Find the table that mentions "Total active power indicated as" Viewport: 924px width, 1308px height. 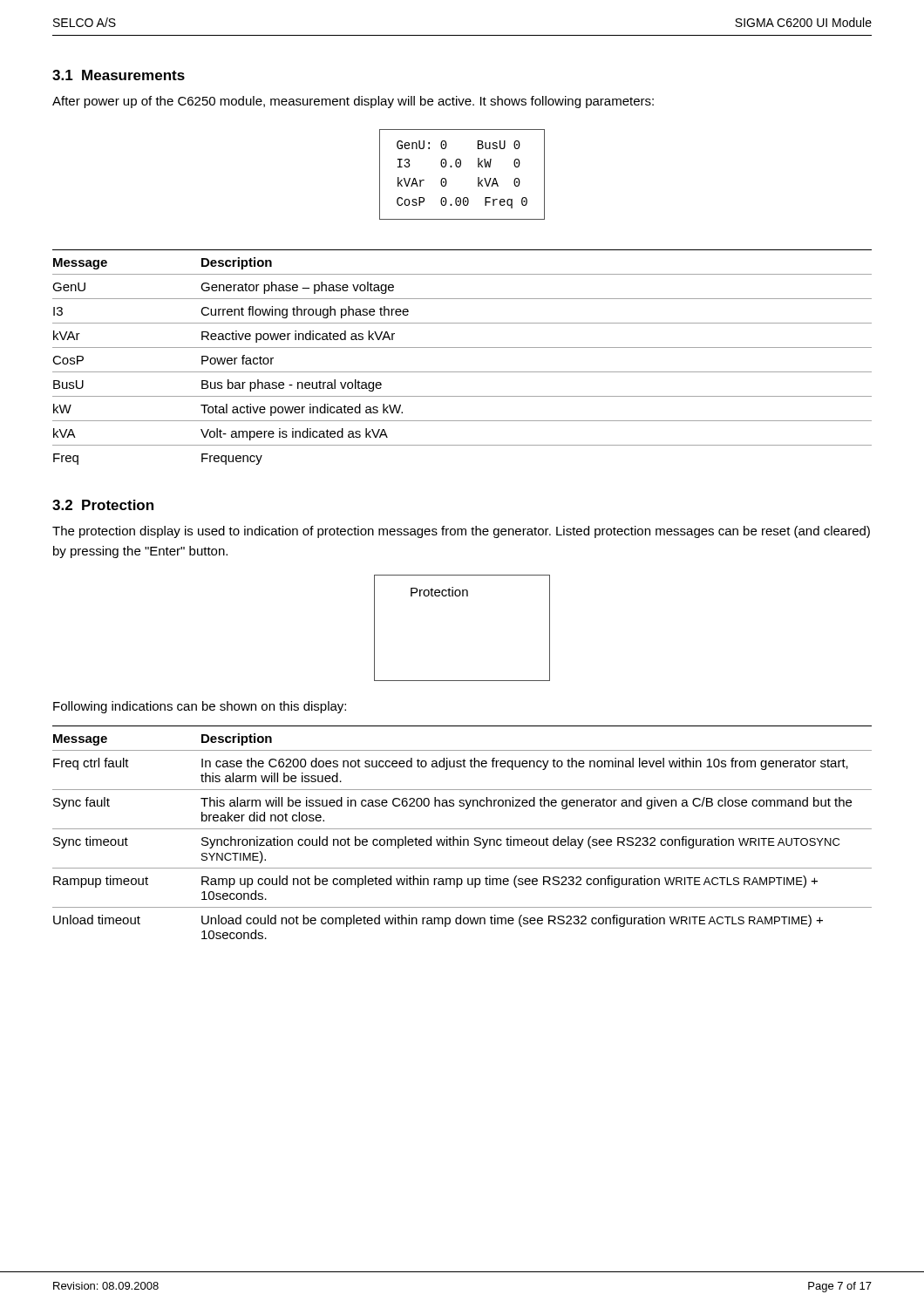pos(462,359)
